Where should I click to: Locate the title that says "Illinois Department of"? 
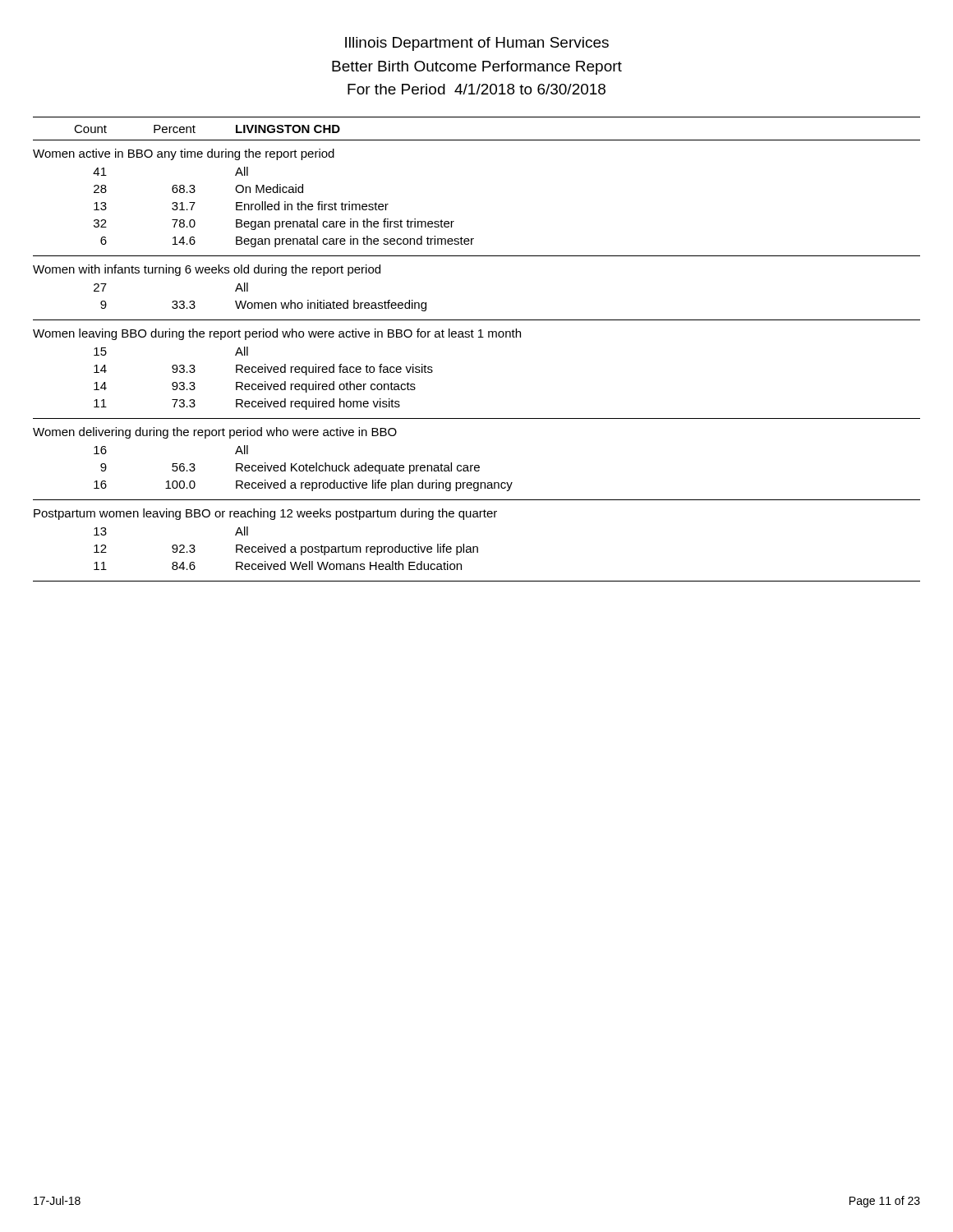tap(476, 66)
